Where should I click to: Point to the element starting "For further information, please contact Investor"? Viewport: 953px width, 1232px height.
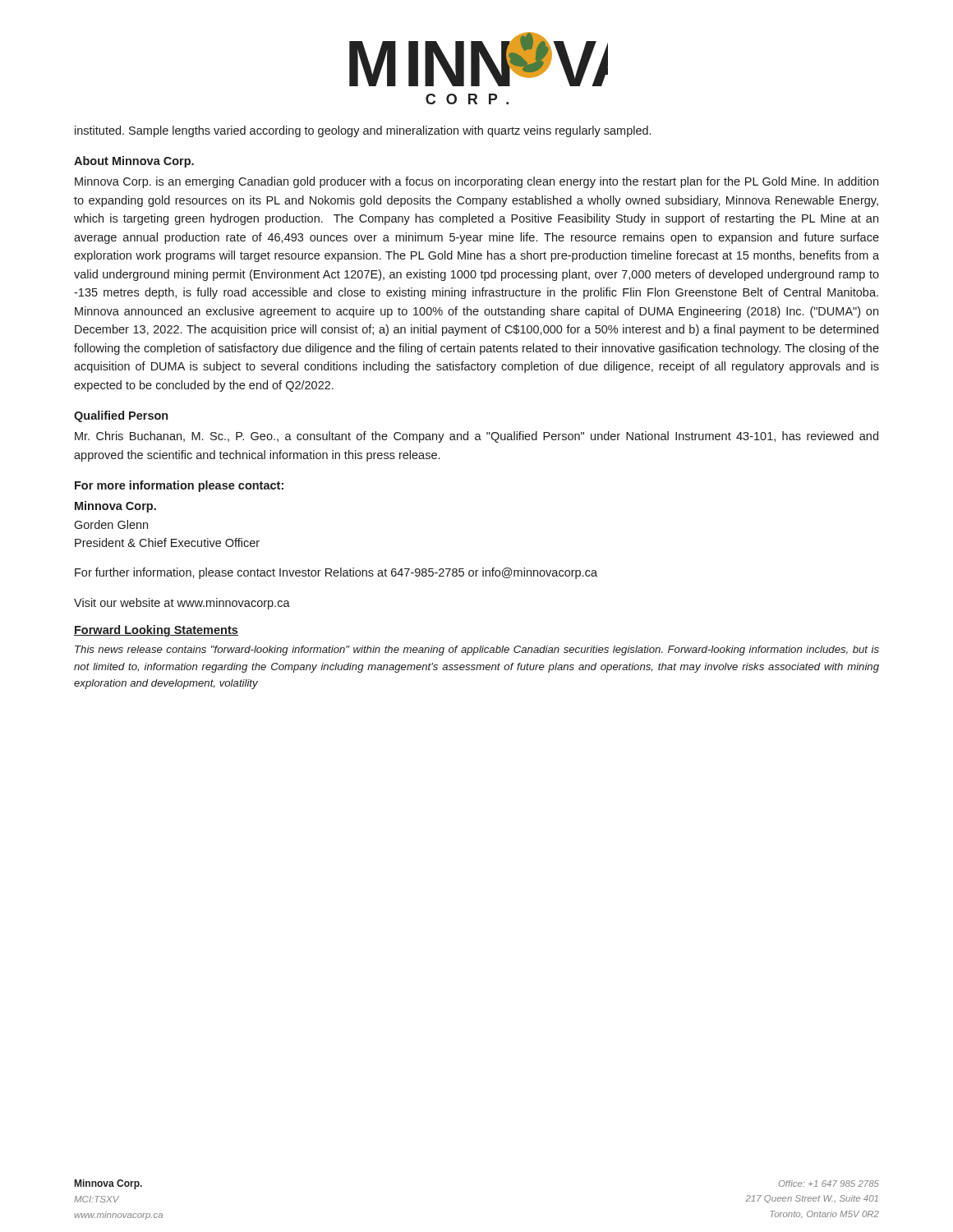(336, 573)
